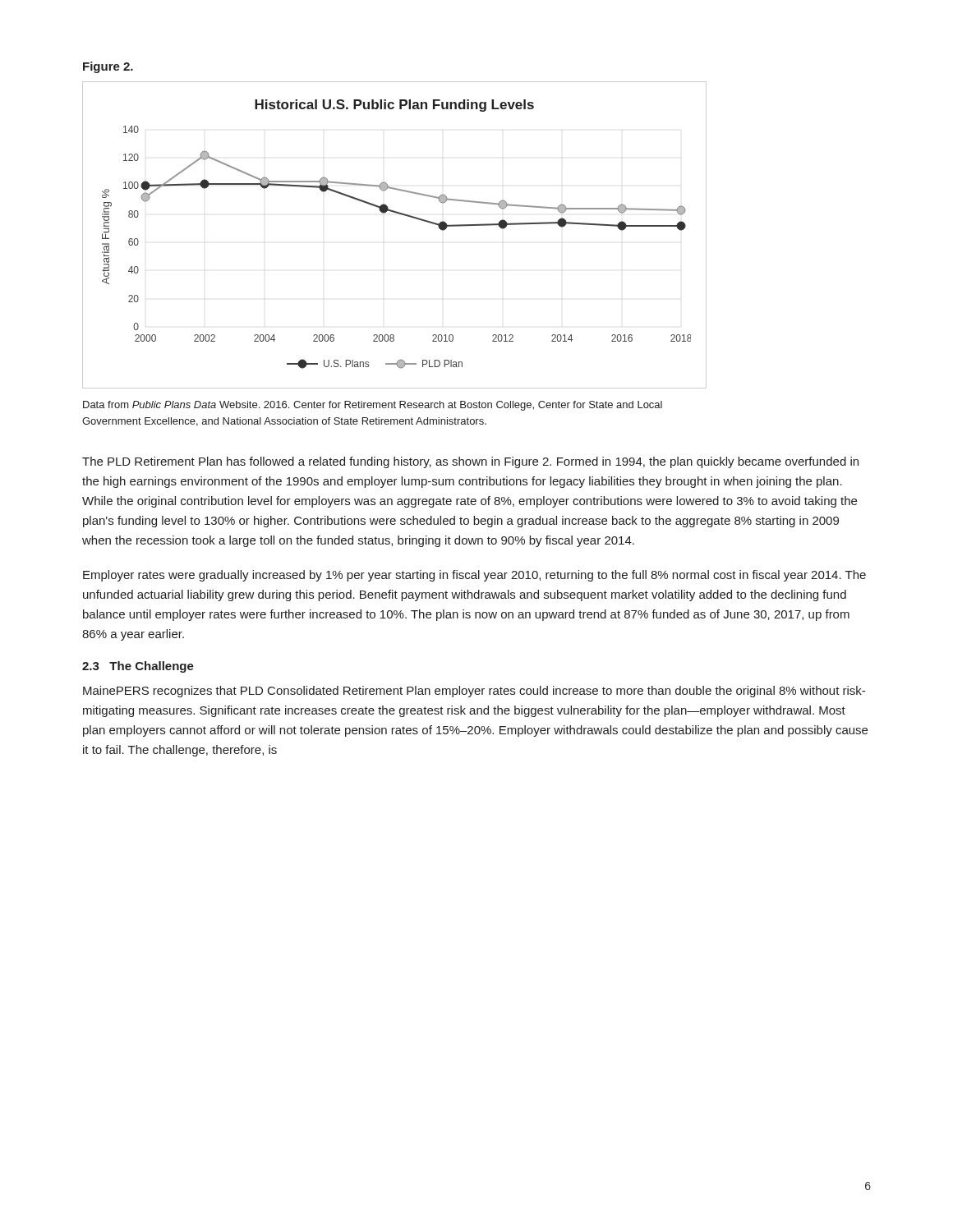
Task: Click on the passage starting "MainePERS recognizes that PLD Consolidated Retirement"
Action: point(475,720)
